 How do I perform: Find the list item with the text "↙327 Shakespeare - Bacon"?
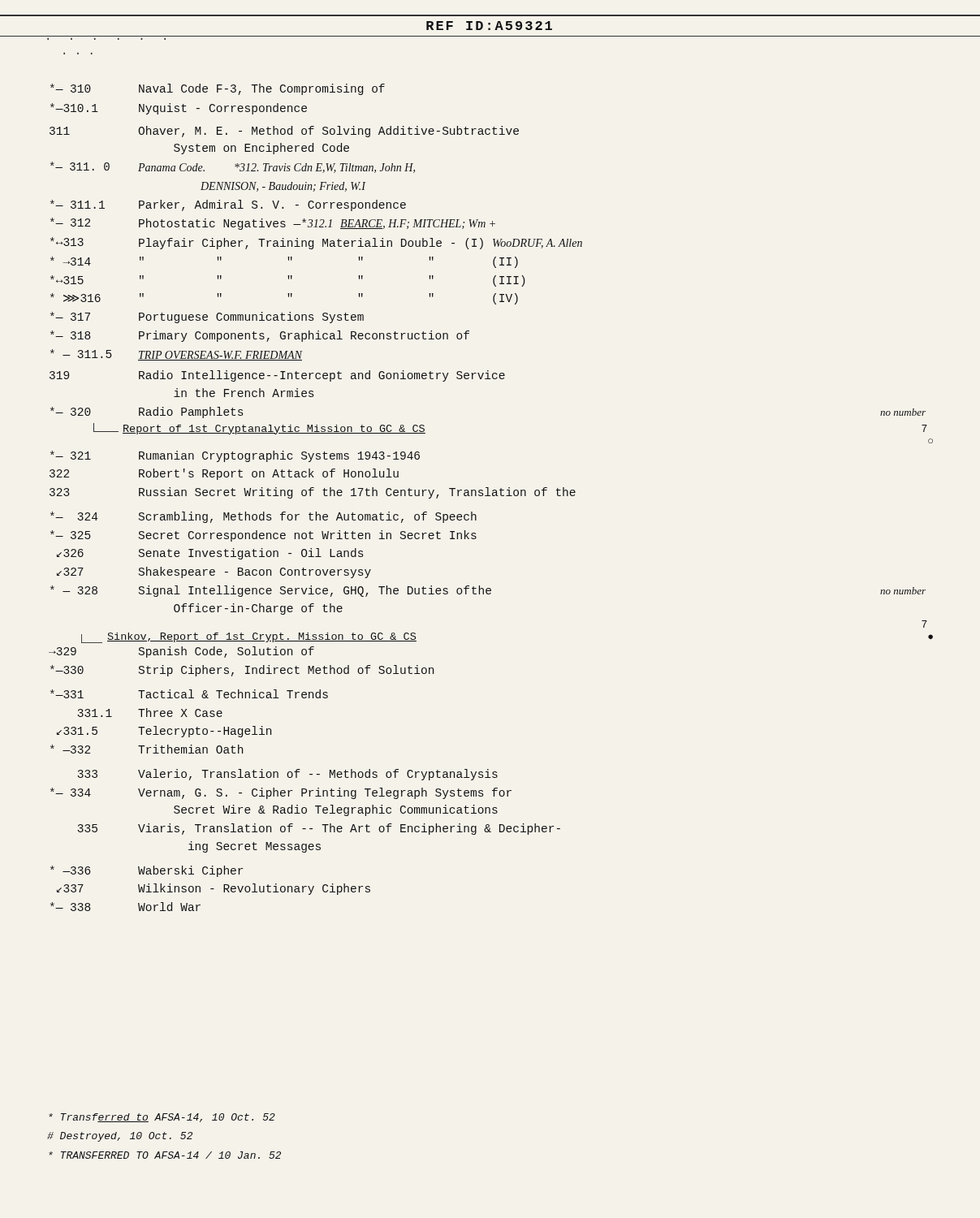(x=214, y=572)
